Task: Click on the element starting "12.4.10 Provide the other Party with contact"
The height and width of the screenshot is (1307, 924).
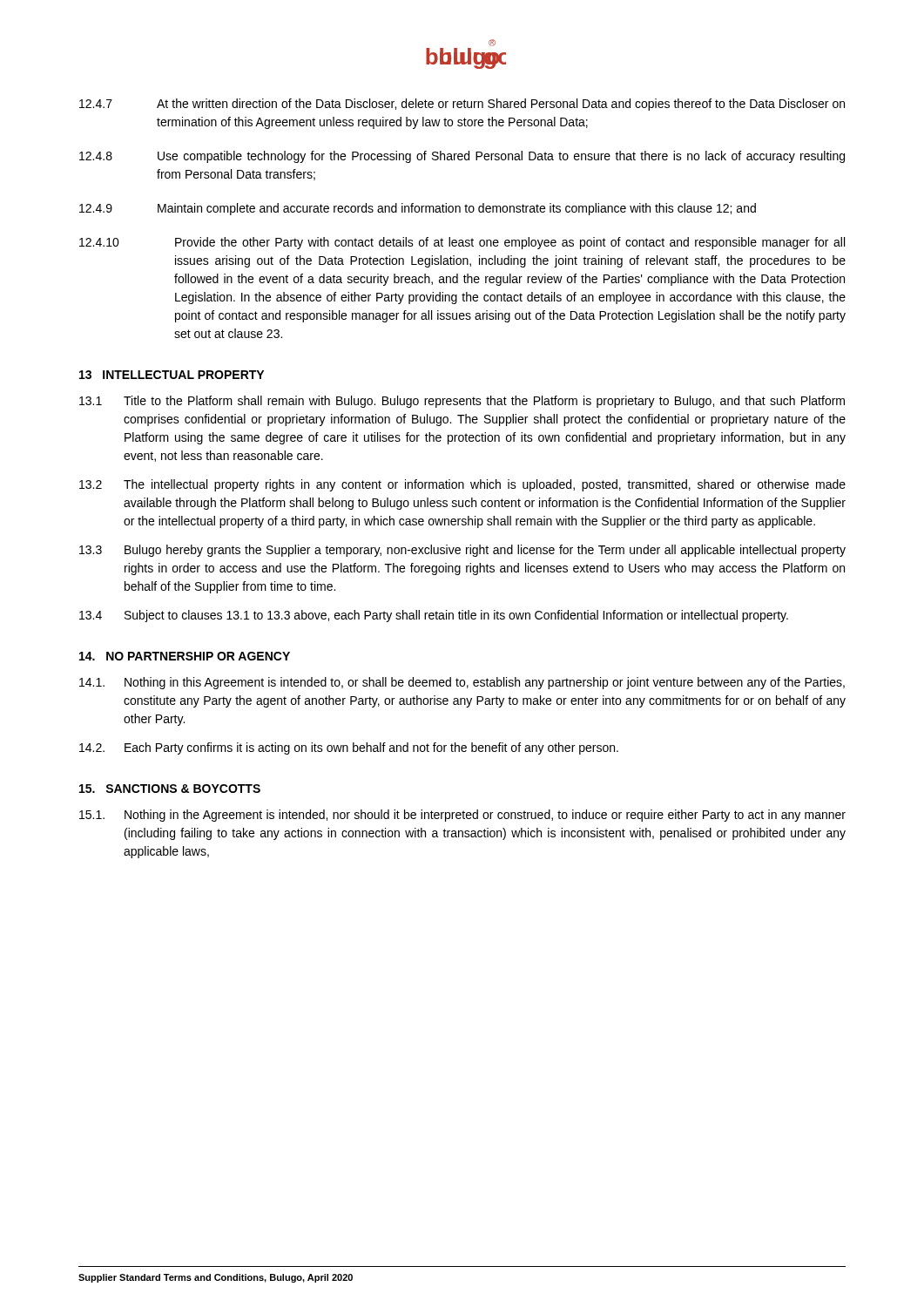Action: coord(462,288)
